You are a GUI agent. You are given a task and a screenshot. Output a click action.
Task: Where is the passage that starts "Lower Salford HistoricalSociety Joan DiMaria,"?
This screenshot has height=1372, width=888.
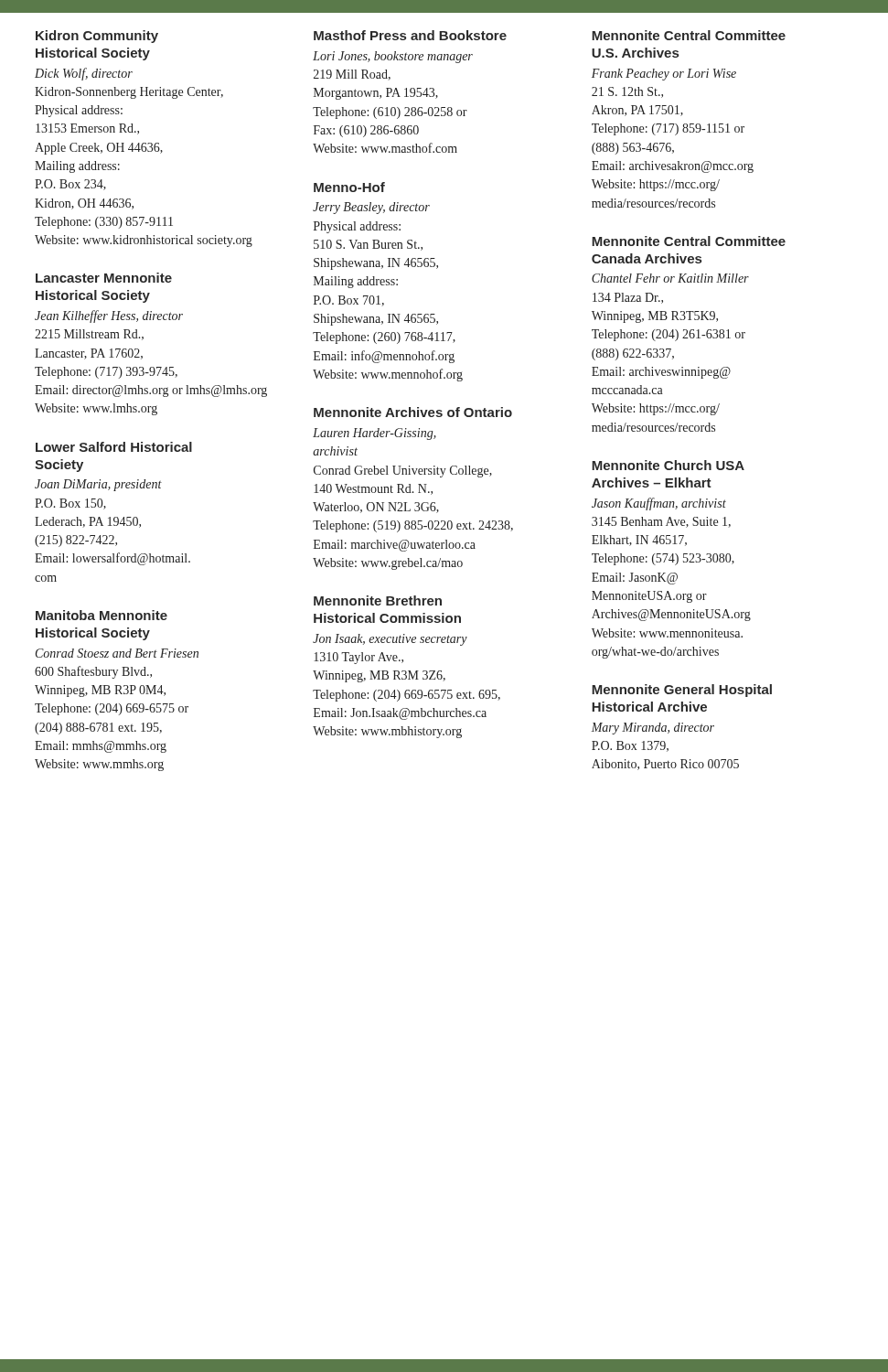114,447
